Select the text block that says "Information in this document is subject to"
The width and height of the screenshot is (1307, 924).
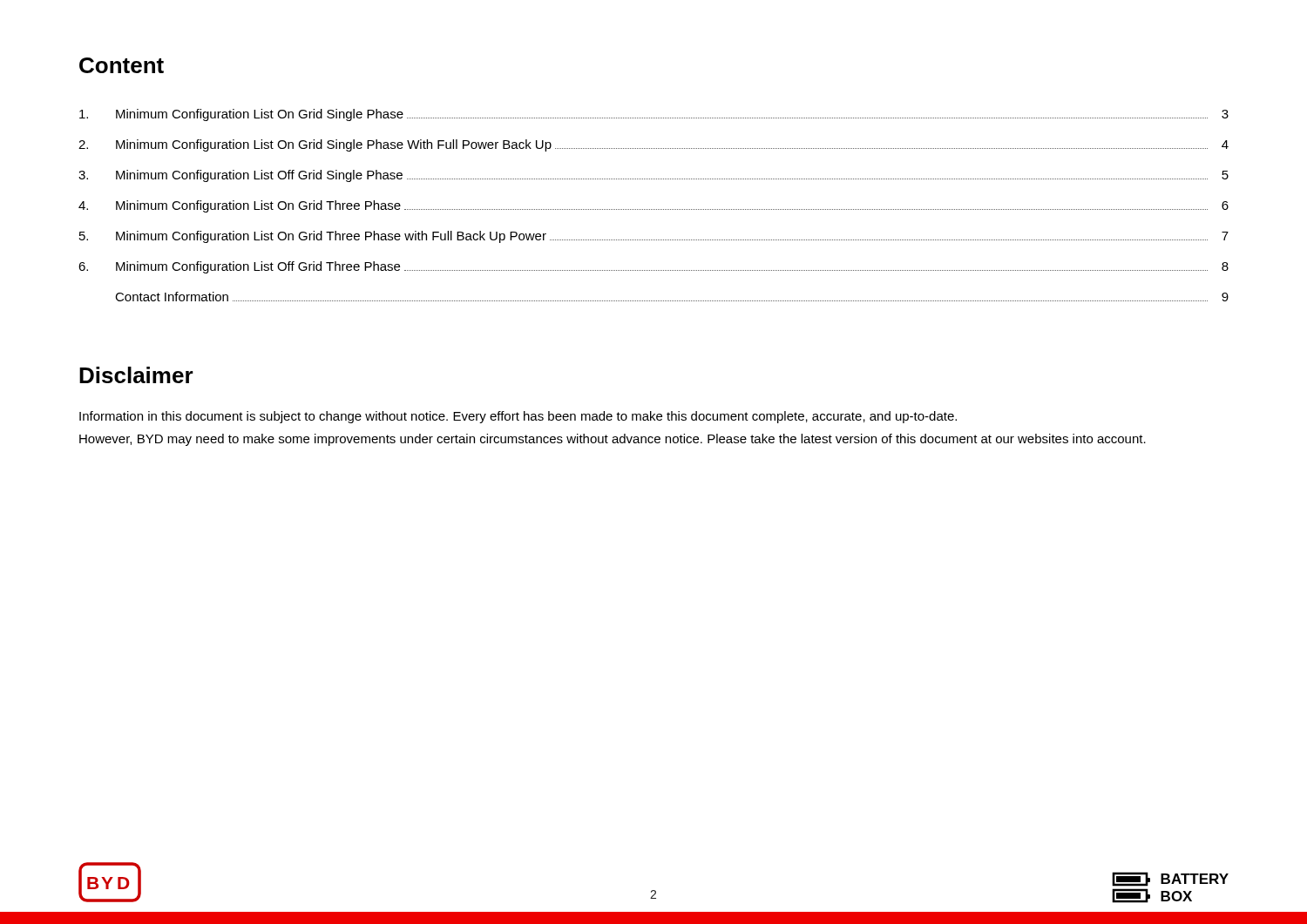654,427
